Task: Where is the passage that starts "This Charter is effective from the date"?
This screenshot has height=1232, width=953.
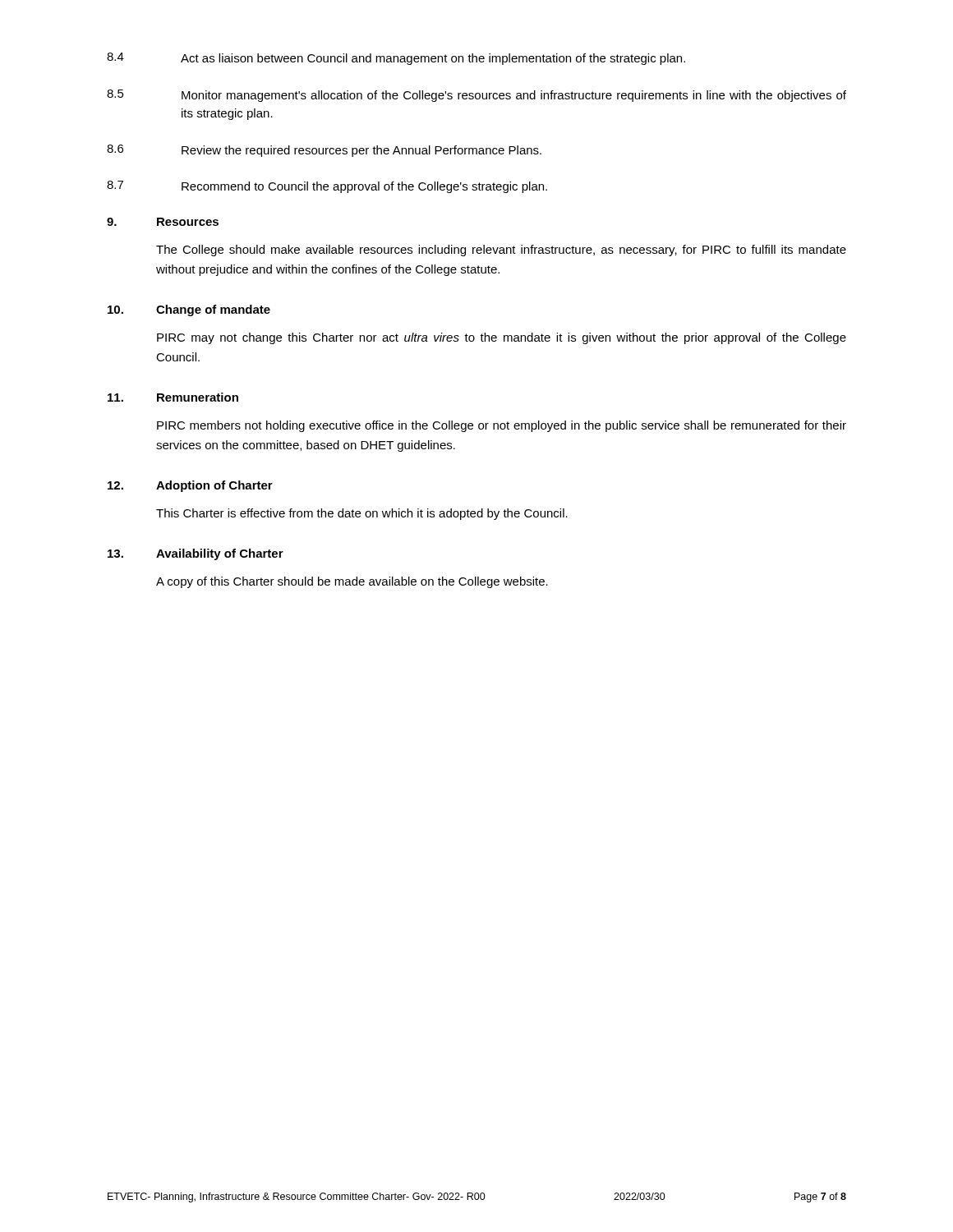Action: coord(362,513)
